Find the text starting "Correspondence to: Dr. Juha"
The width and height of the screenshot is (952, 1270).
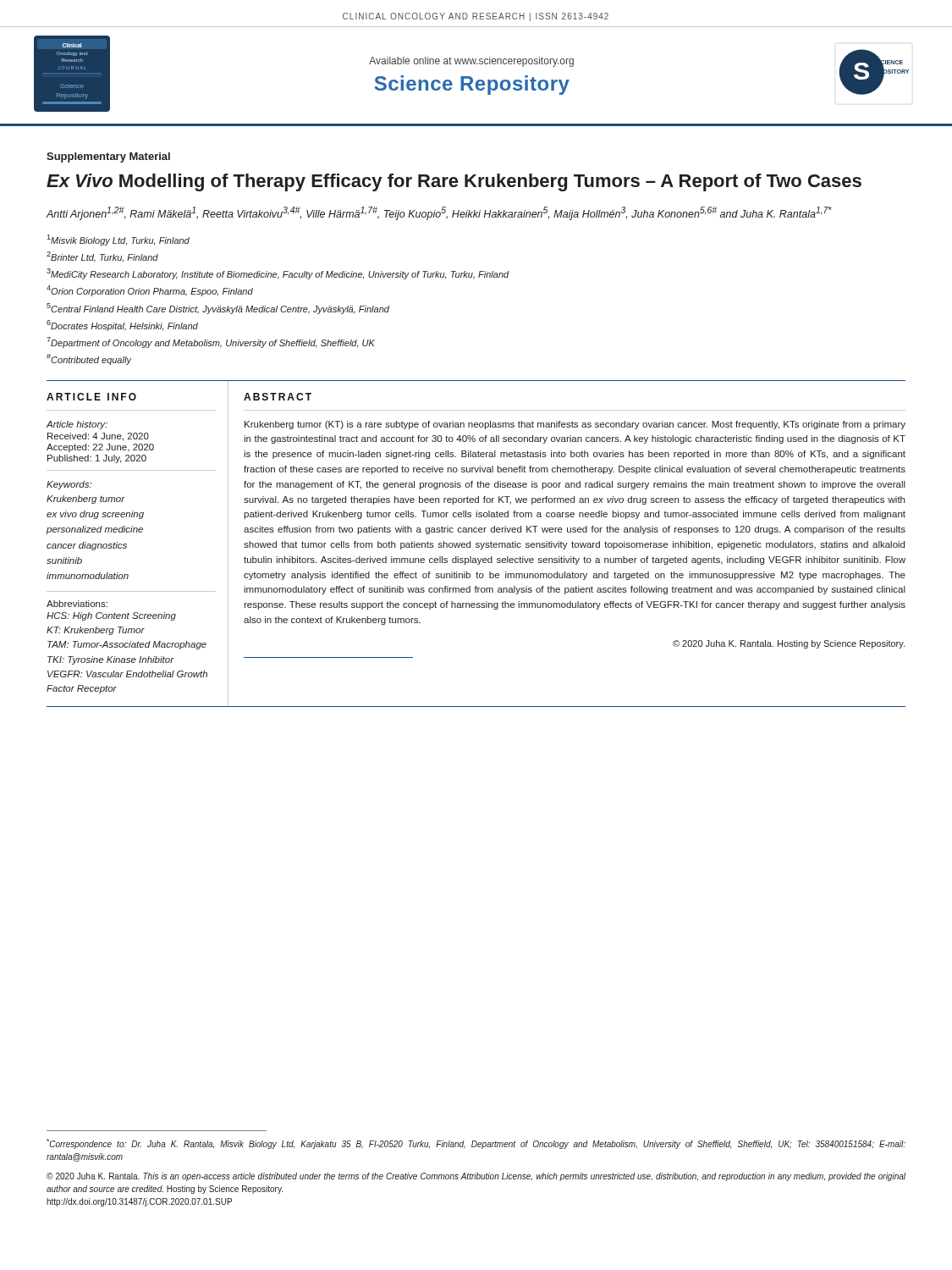pyautogui.click(x=476, y=1150)
